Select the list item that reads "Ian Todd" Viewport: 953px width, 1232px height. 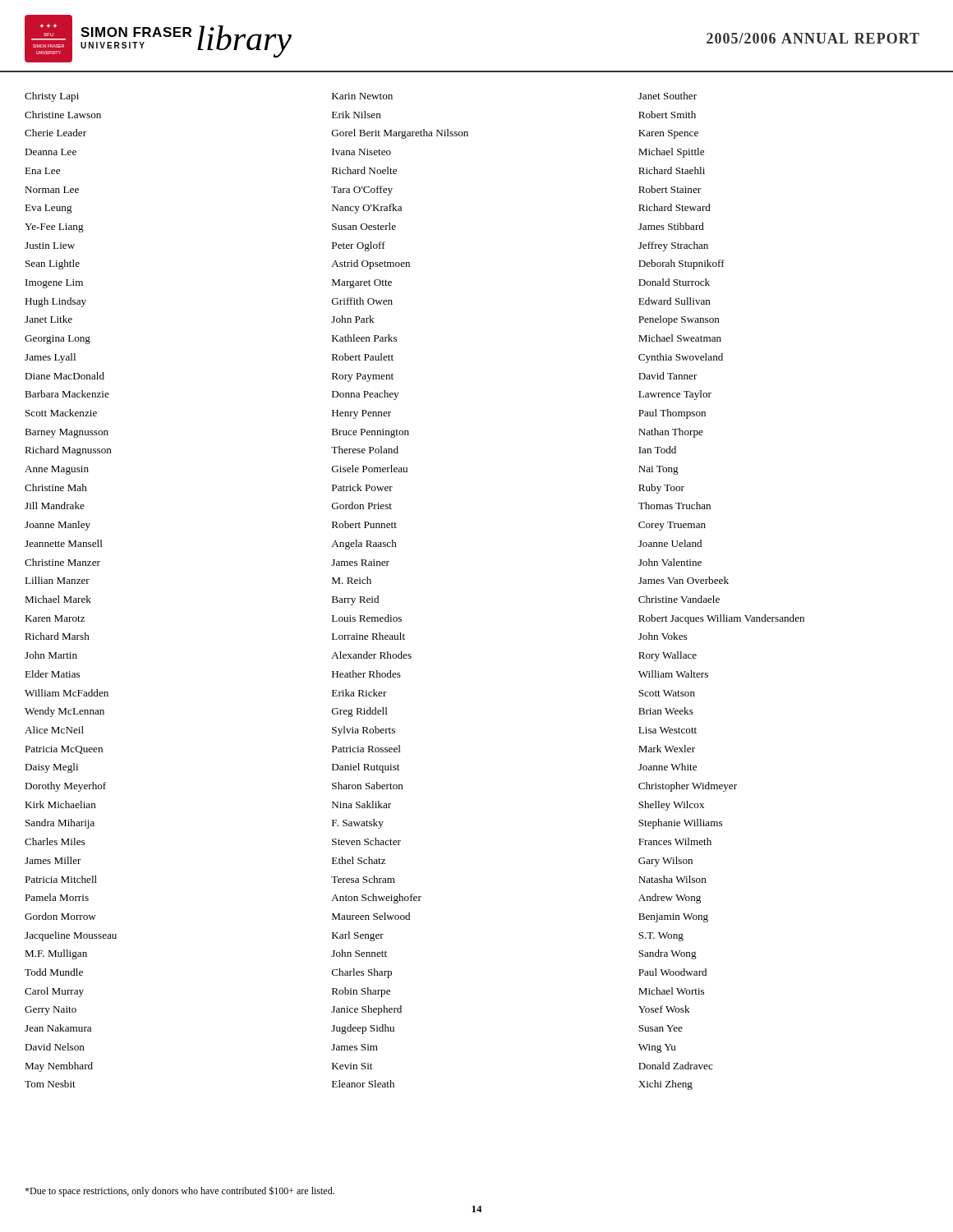coord(657,450)
